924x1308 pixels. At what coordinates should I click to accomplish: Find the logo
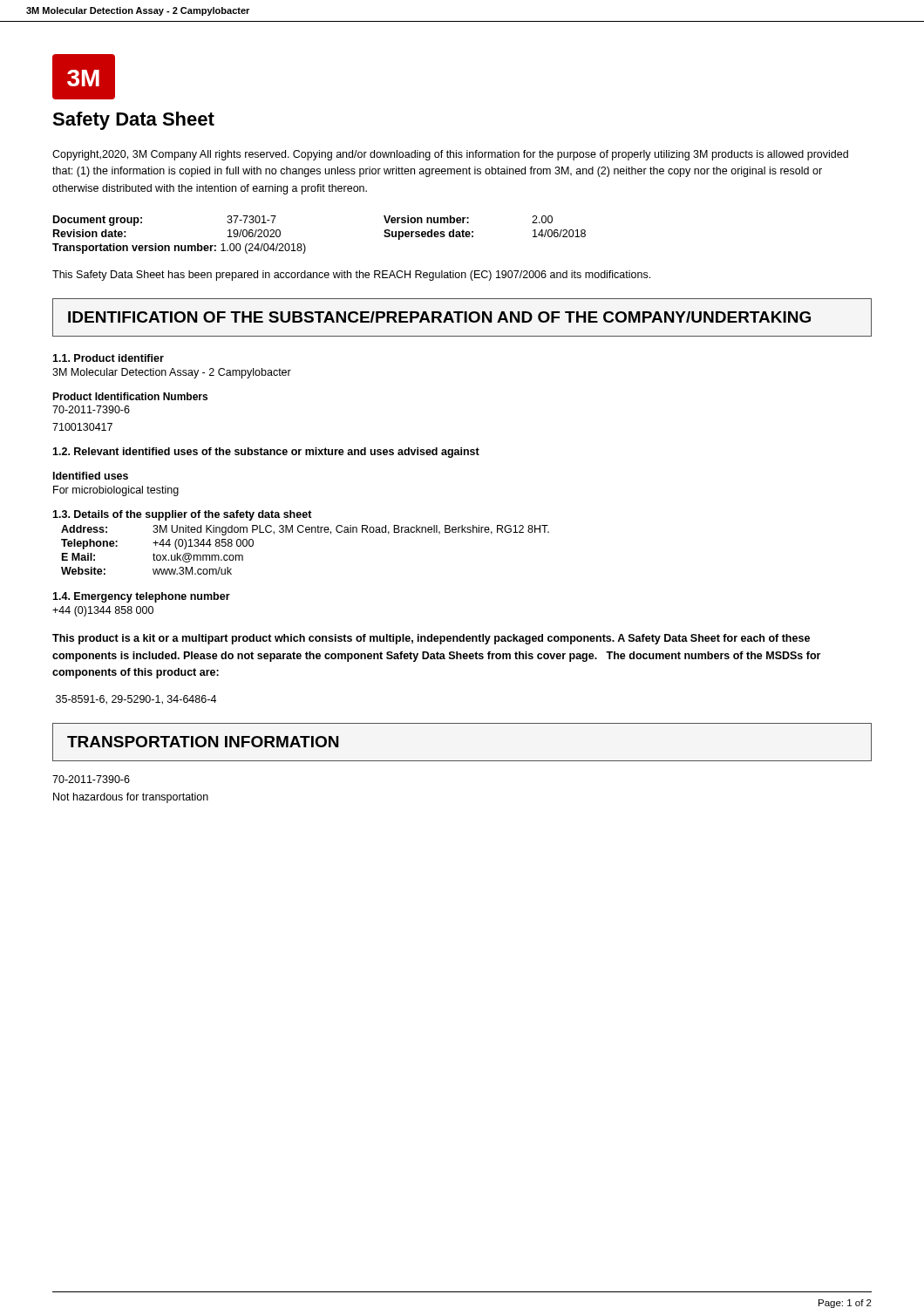(462, 77)
